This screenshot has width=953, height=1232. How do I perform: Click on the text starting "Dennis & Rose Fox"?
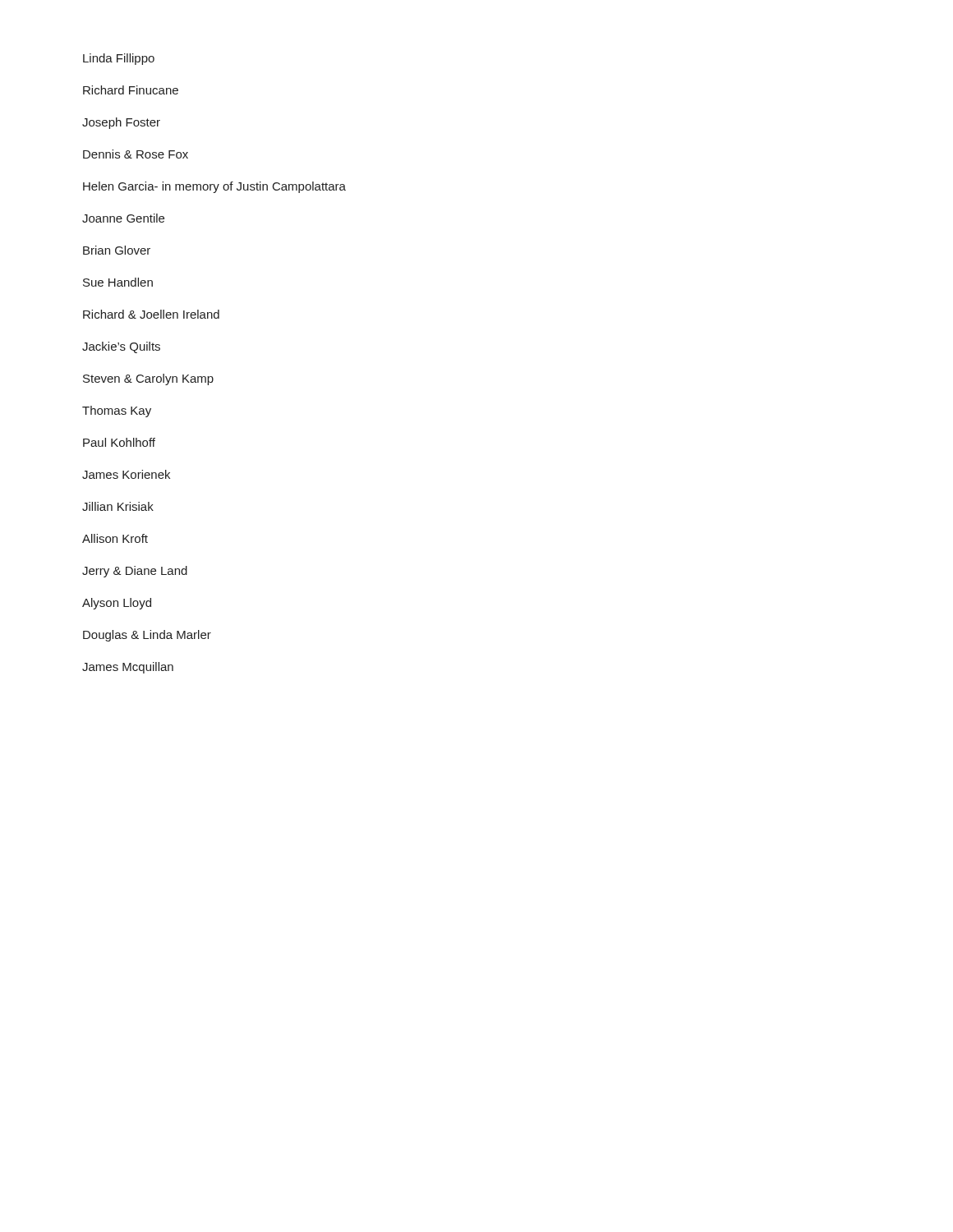135,154
